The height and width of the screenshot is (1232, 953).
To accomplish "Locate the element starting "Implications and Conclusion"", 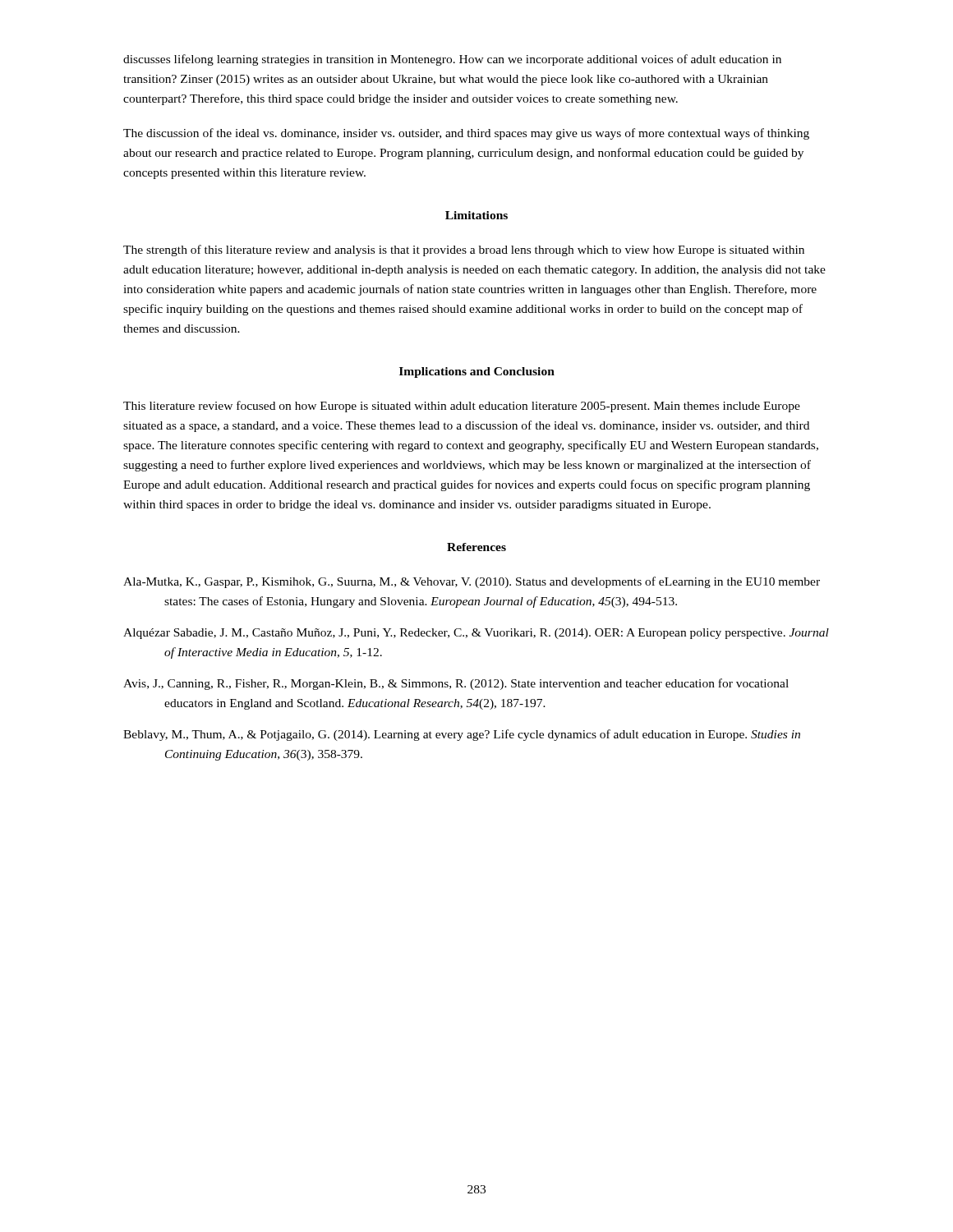I will 476,371.
